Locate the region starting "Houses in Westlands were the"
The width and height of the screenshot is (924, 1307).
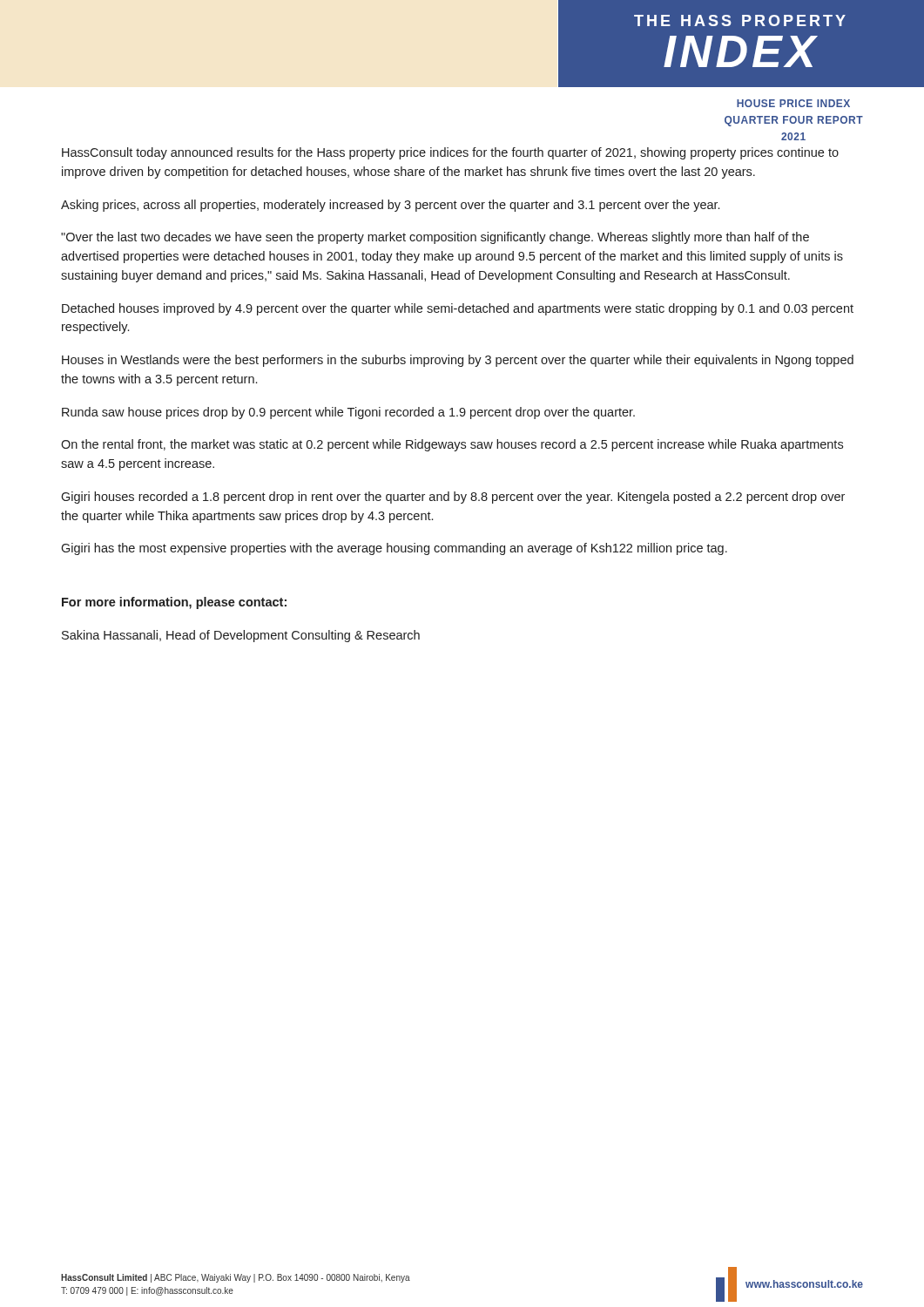click(462, 370)
